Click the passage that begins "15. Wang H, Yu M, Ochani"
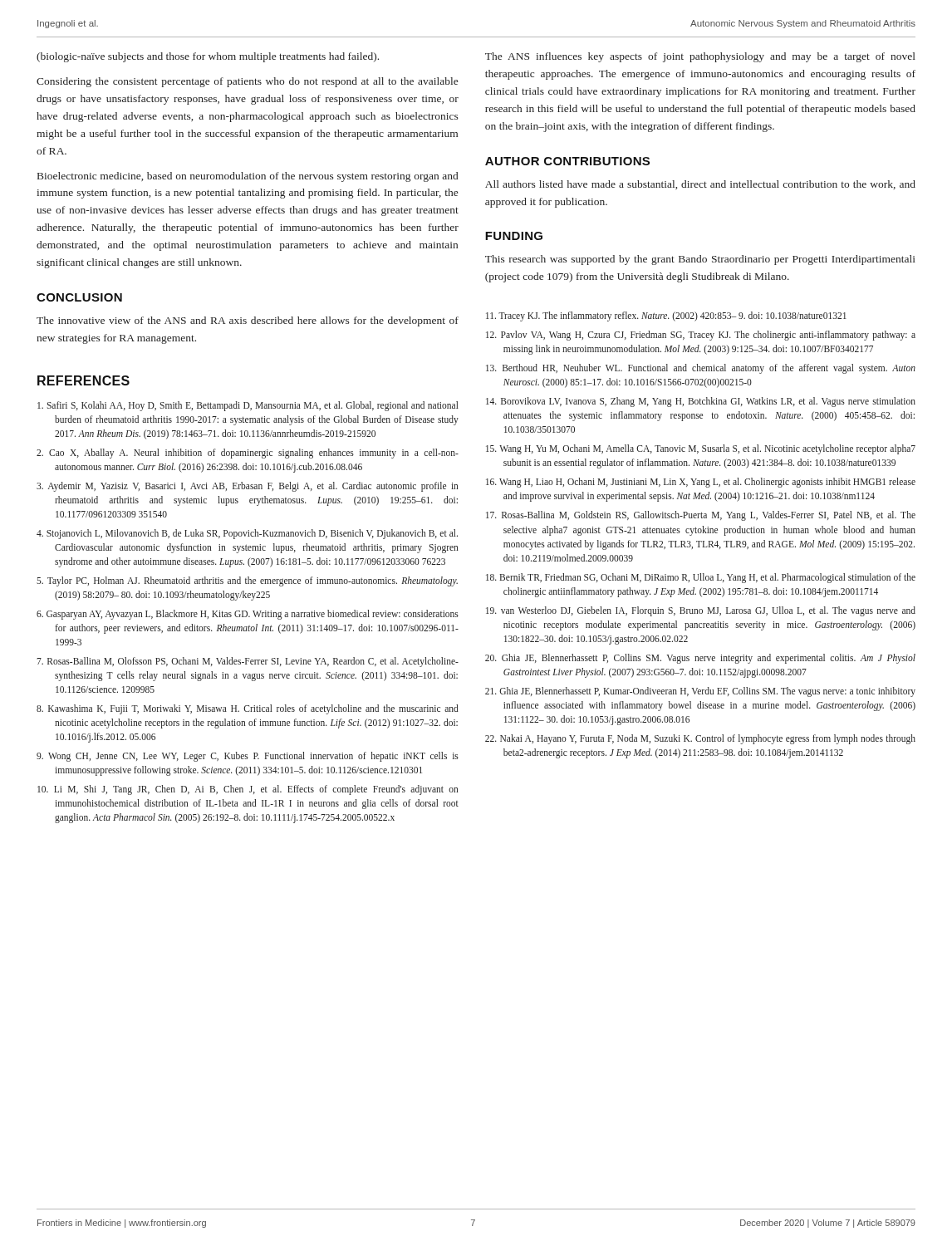The width and height of the screenshot is (952, 1246). (700, 456)
